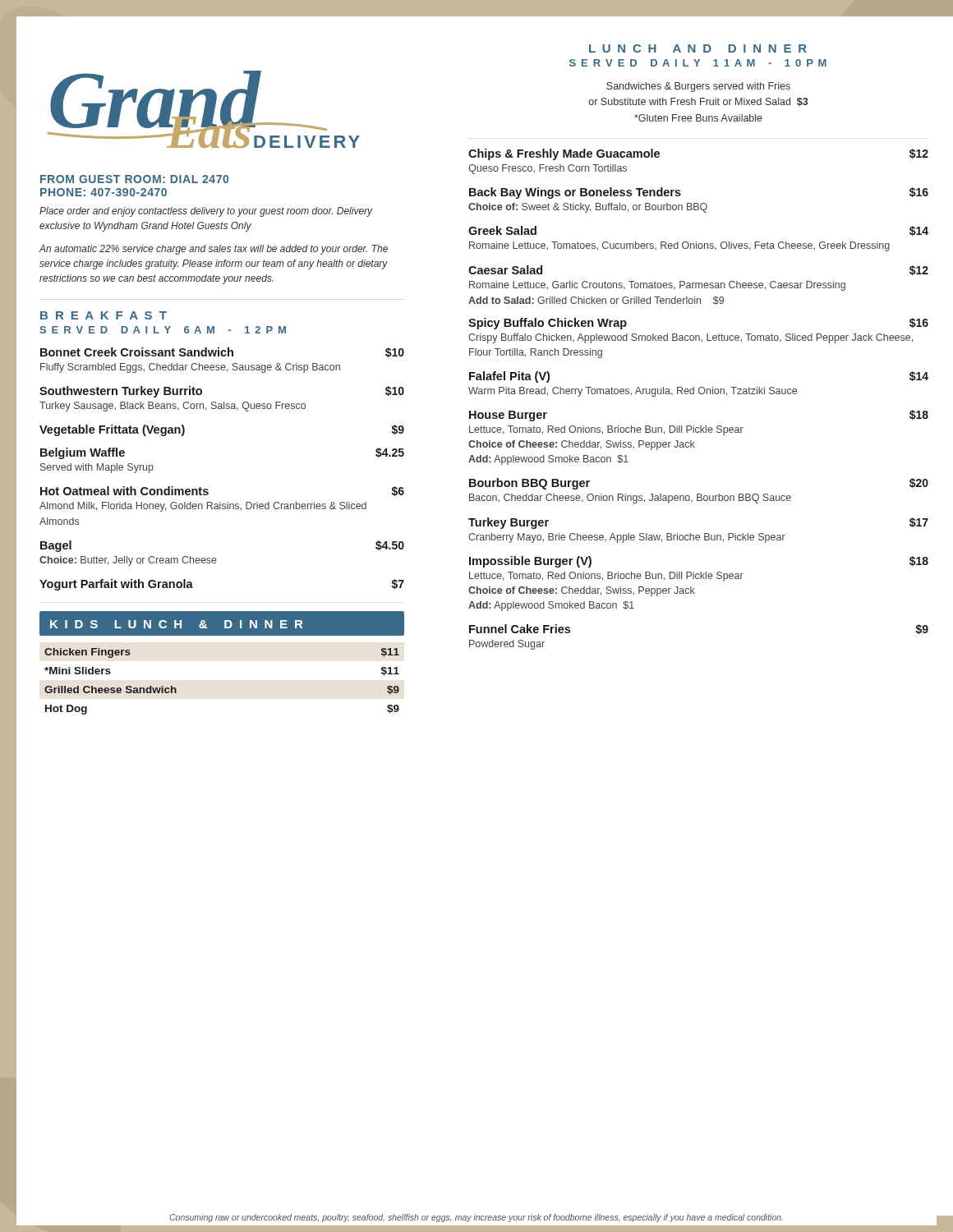This screenshot has height=1232, width=953.
Task: Find the logo
Action: (222, 100)
